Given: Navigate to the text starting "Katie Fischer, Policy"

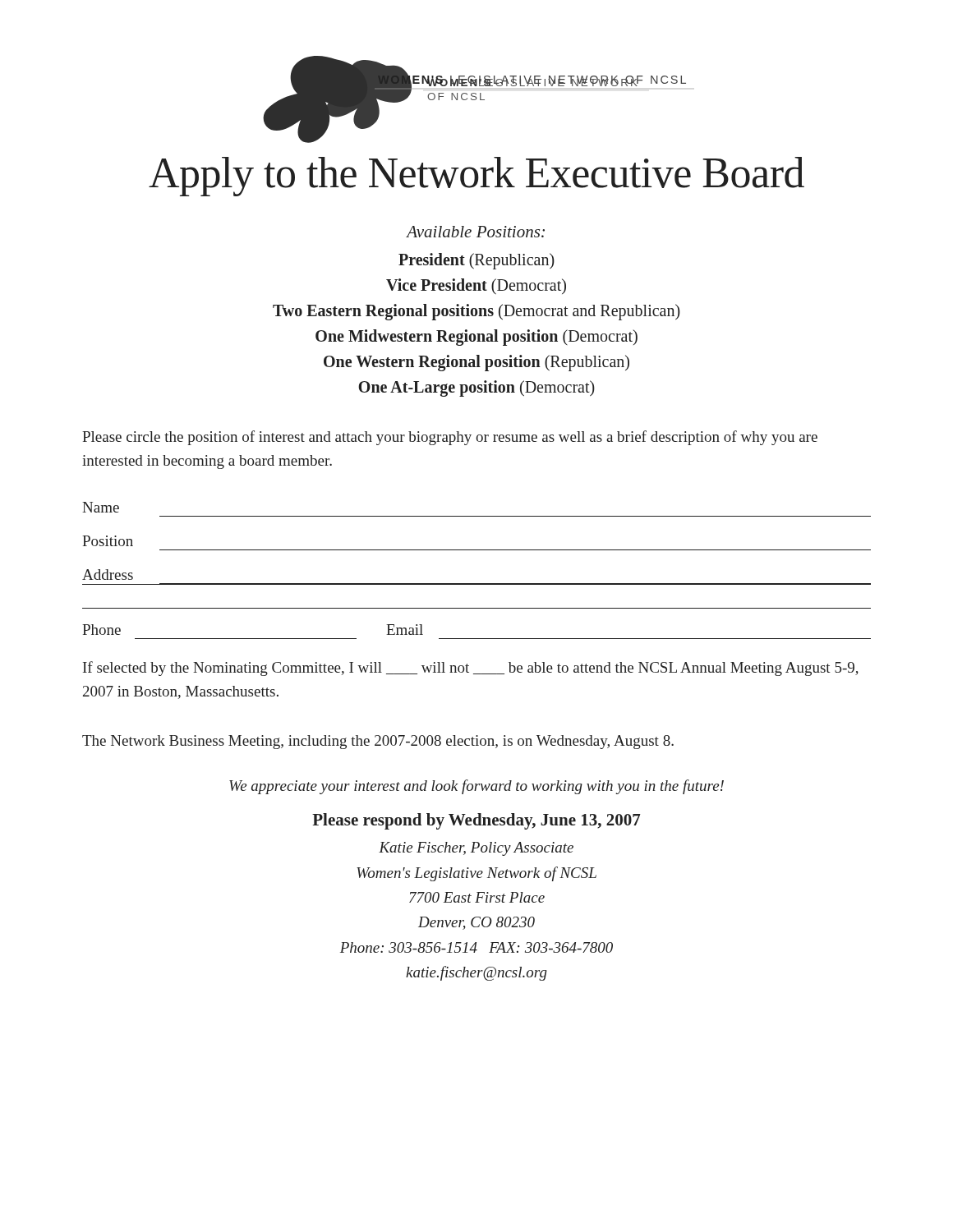Looking at the screenshot, I should (x=476, y=910).
